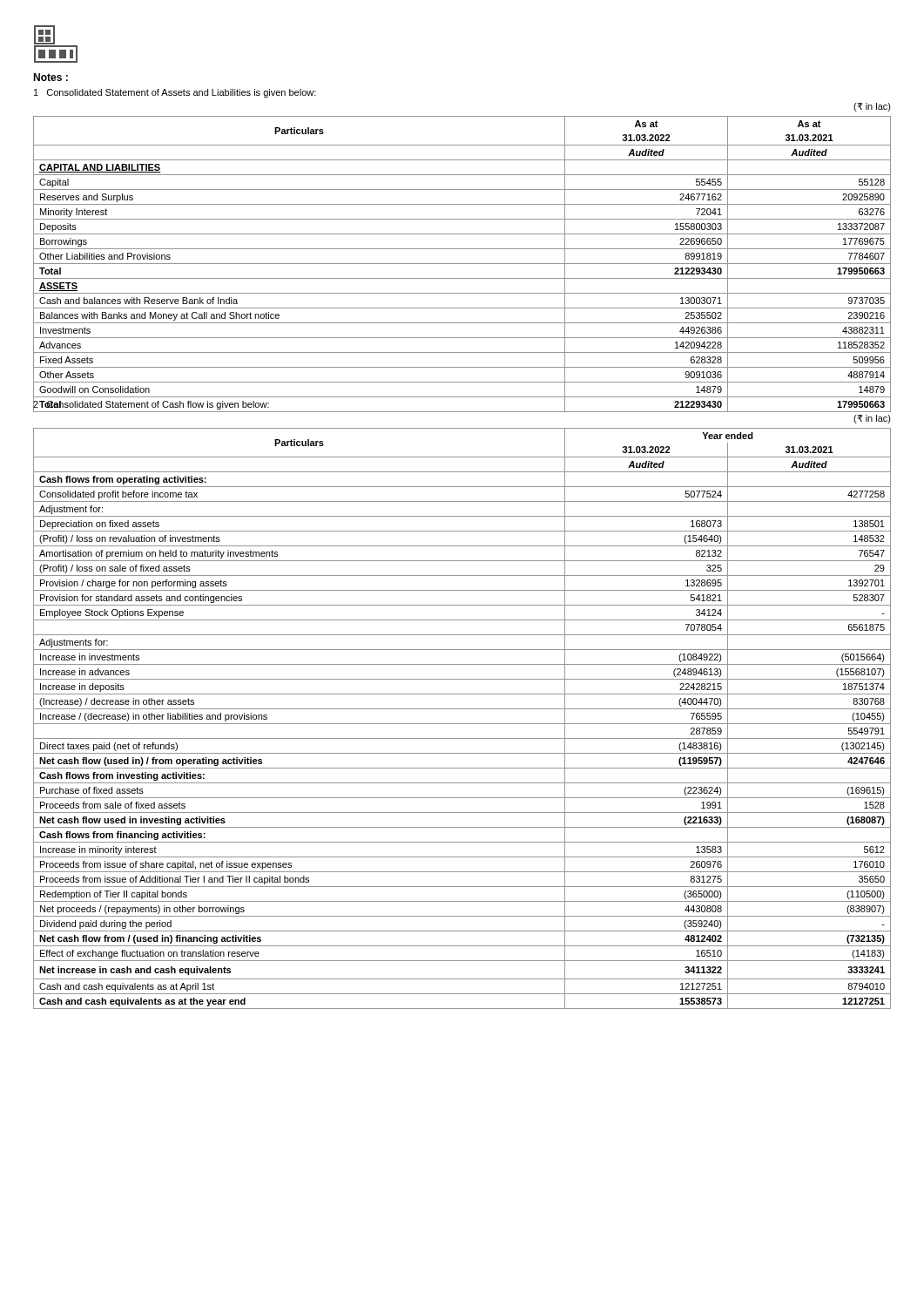Locate the block of text that opens with "1 Consolidated Statement"
The image size is (924, 1307).
(x=175, y=92)
